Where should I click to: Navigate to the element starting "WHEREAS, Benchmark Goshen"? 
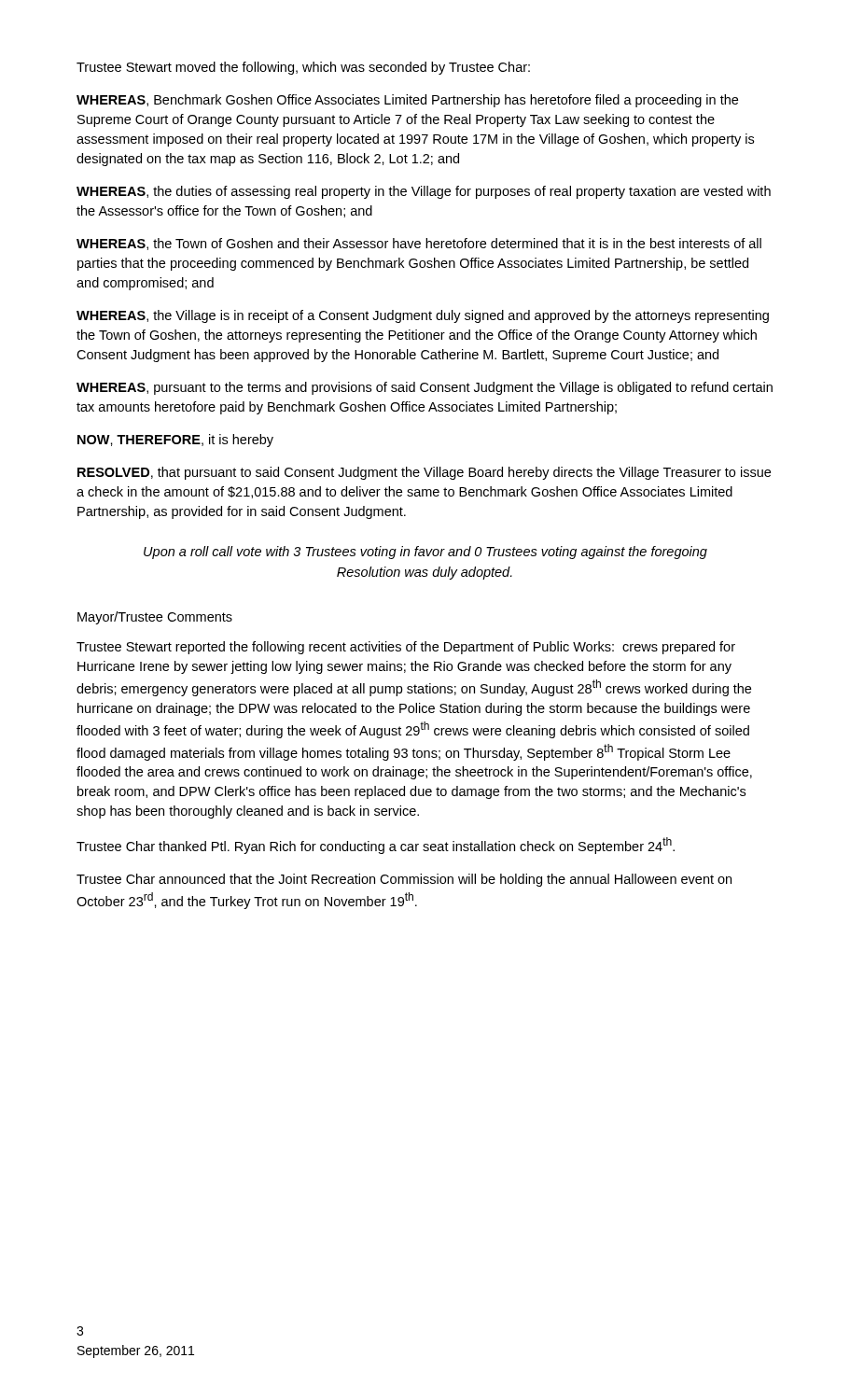[416, 129]
